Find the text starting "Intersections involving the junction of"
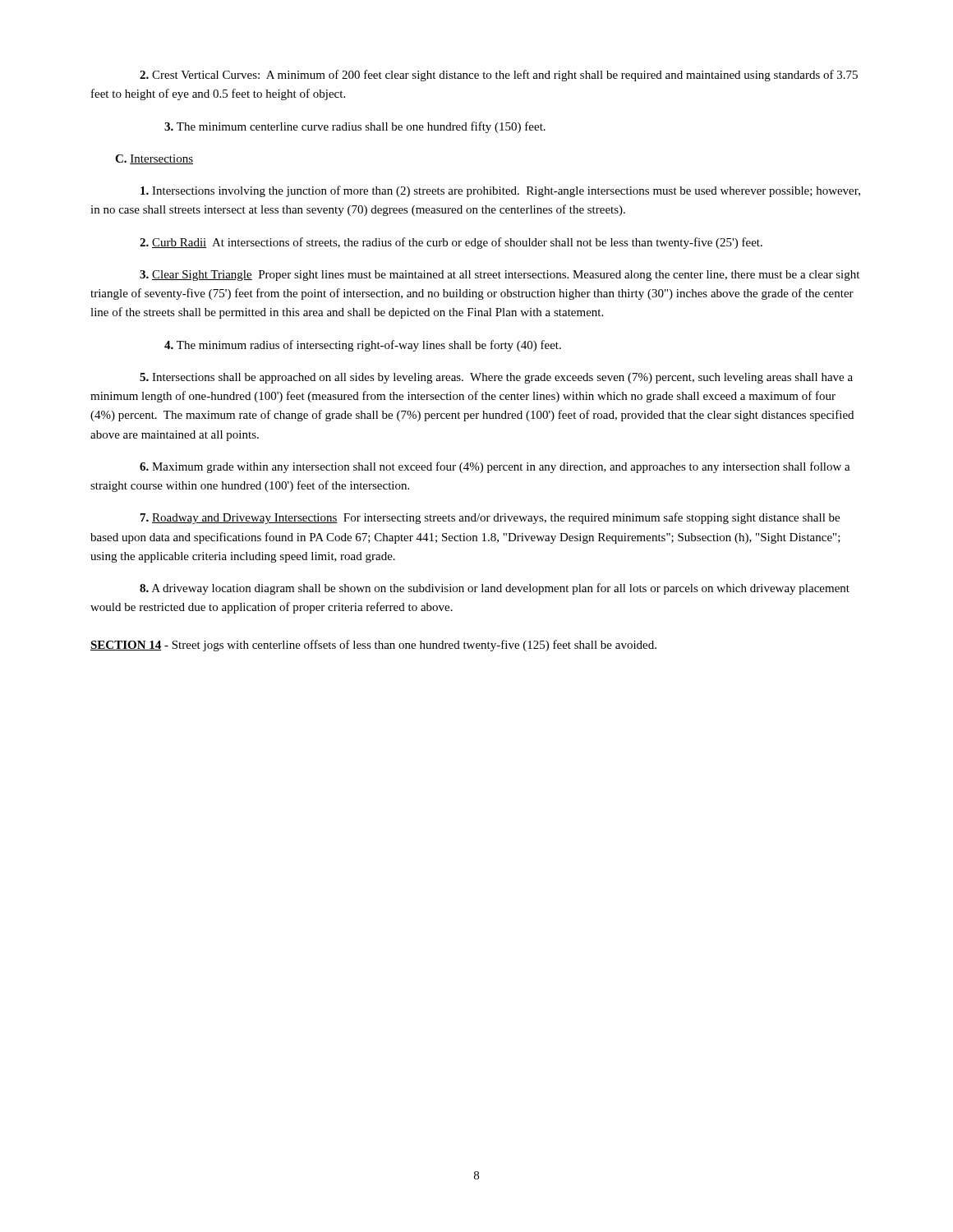Viewport: 953px width, 1232px height. tap(476, 201)
